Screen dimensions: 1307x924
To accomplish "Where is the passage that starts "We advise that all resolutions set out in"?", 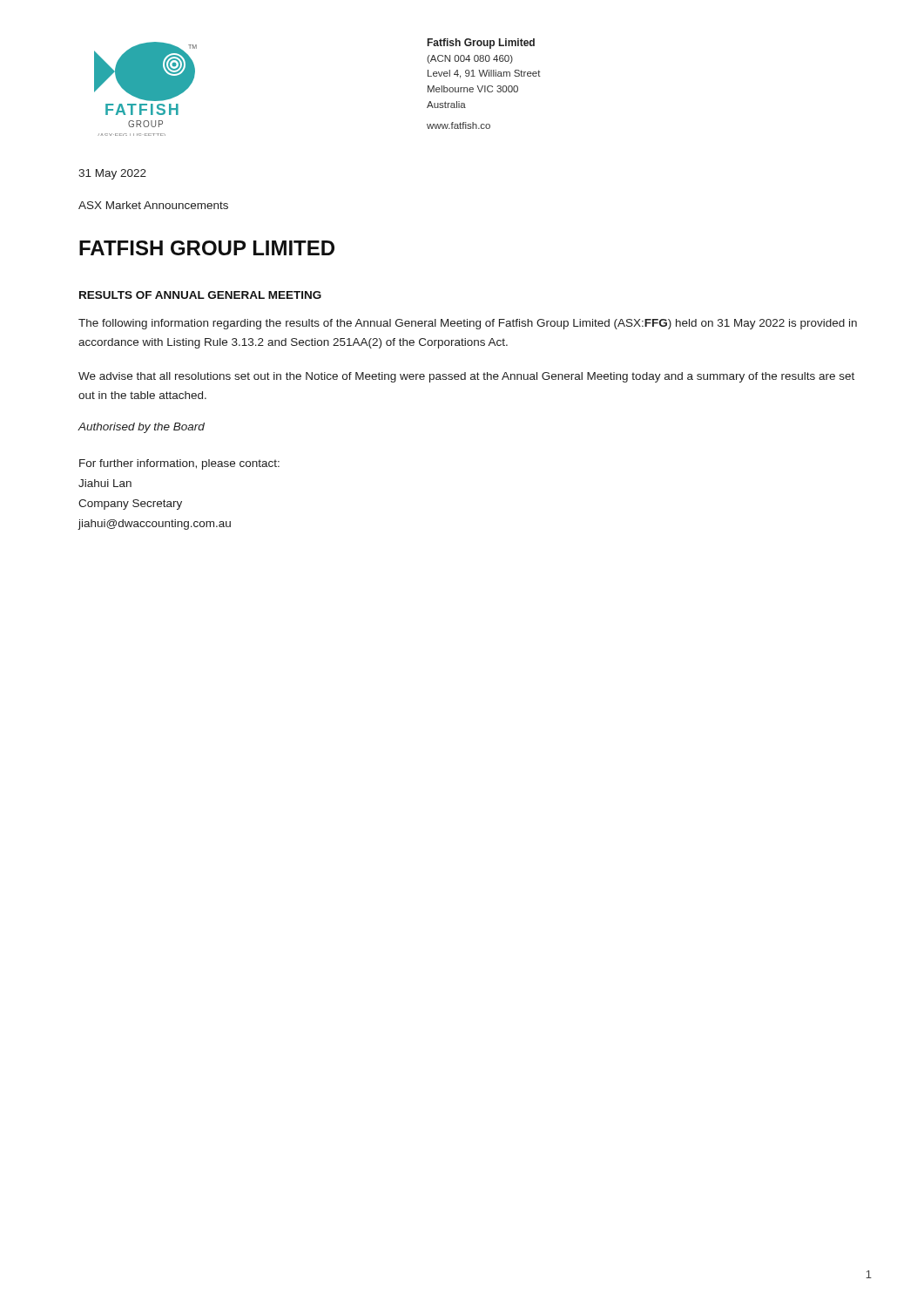I will coord(466,386).
